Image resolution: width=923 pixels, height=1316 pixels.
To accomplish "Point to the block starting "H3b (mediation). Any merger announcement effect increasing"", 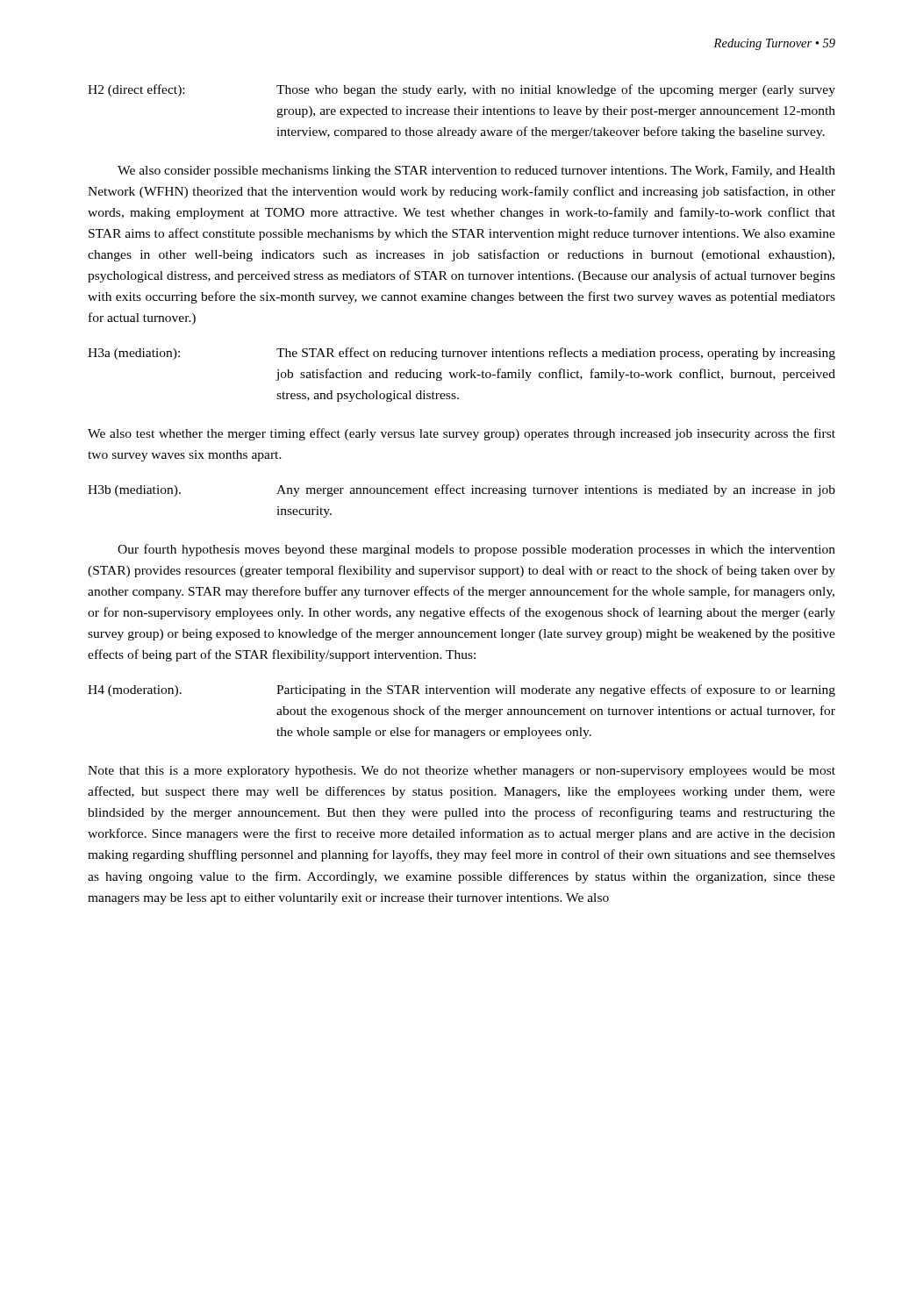I will (x=462, y=500).
